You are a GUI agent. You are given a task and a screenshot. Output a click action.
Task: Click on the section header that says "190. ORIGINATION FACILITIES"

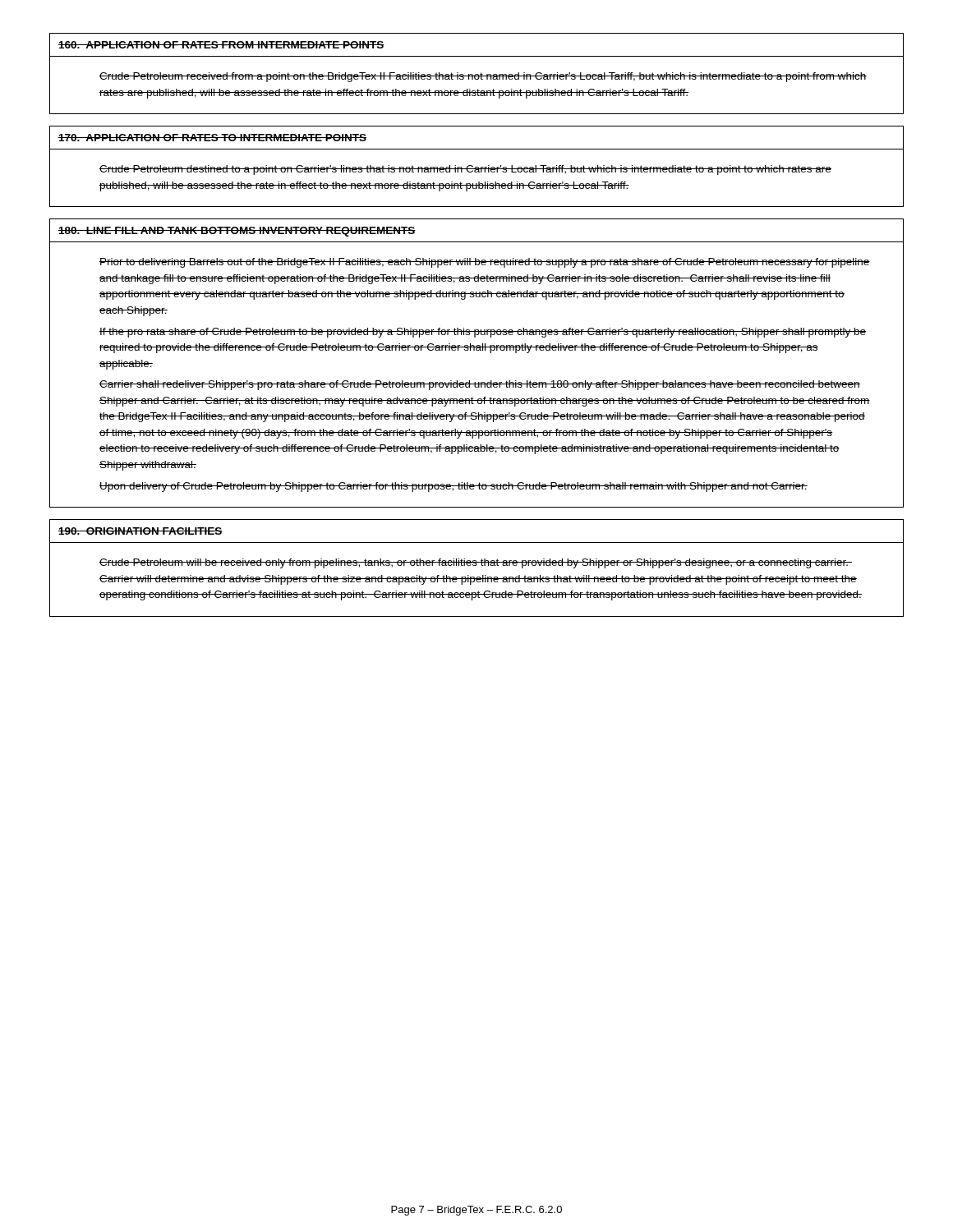pyautogui.click(x=140, y=531)
